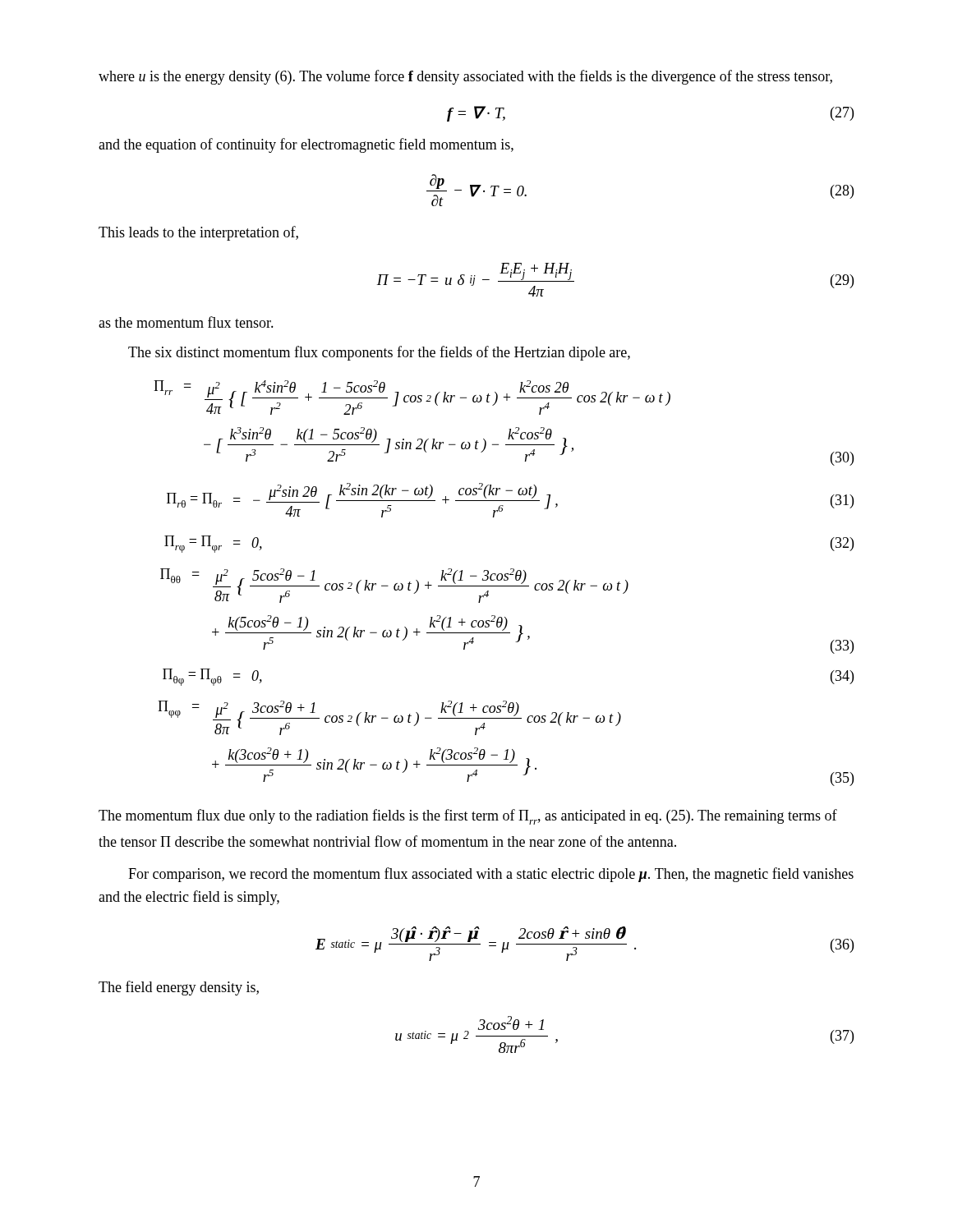Select the formula with the text "Πrθ = Πθr"

(x=476, y=501)
